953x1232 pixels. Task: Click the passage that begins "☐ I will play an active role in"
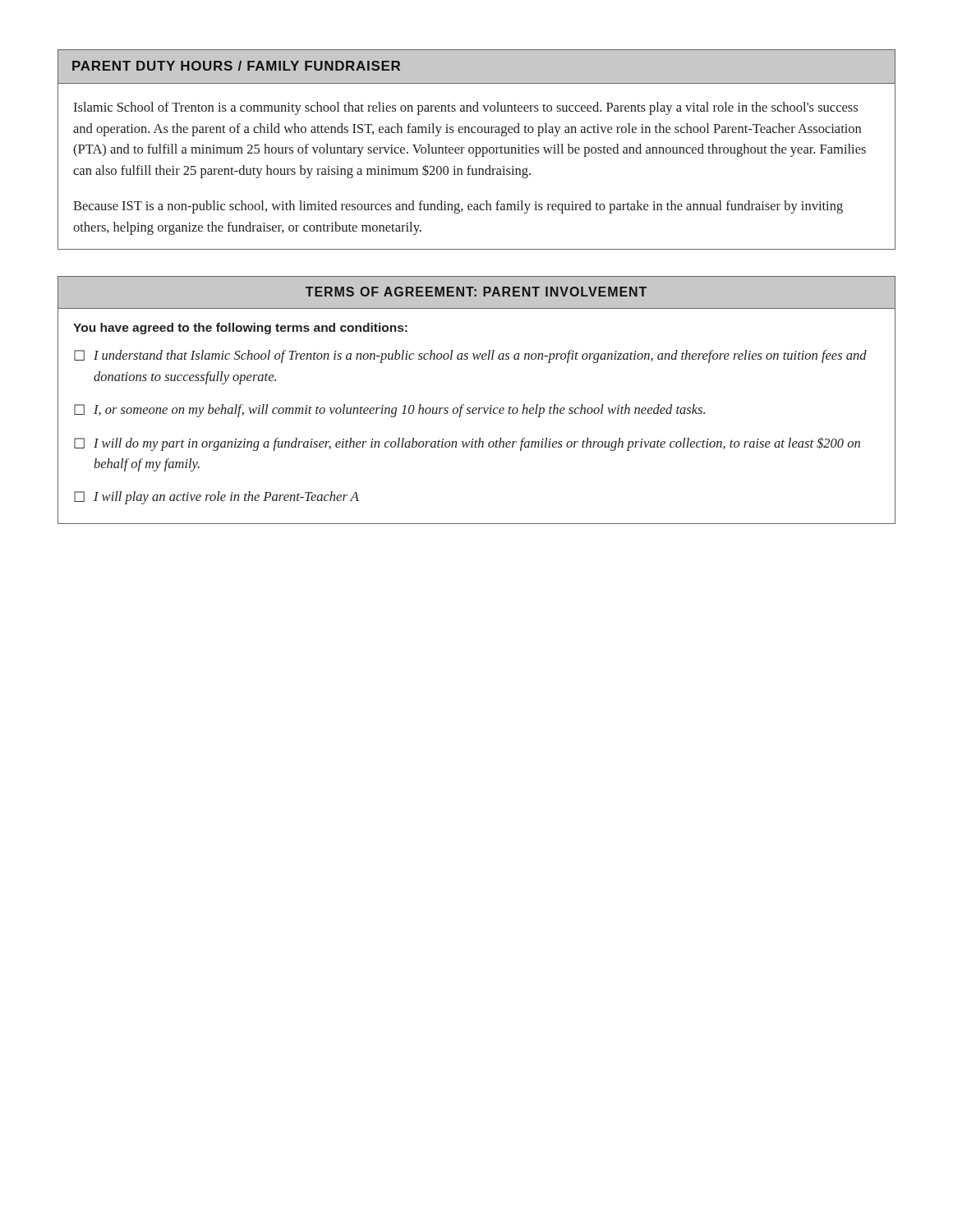pyautogui.click(x=216, y=497)
